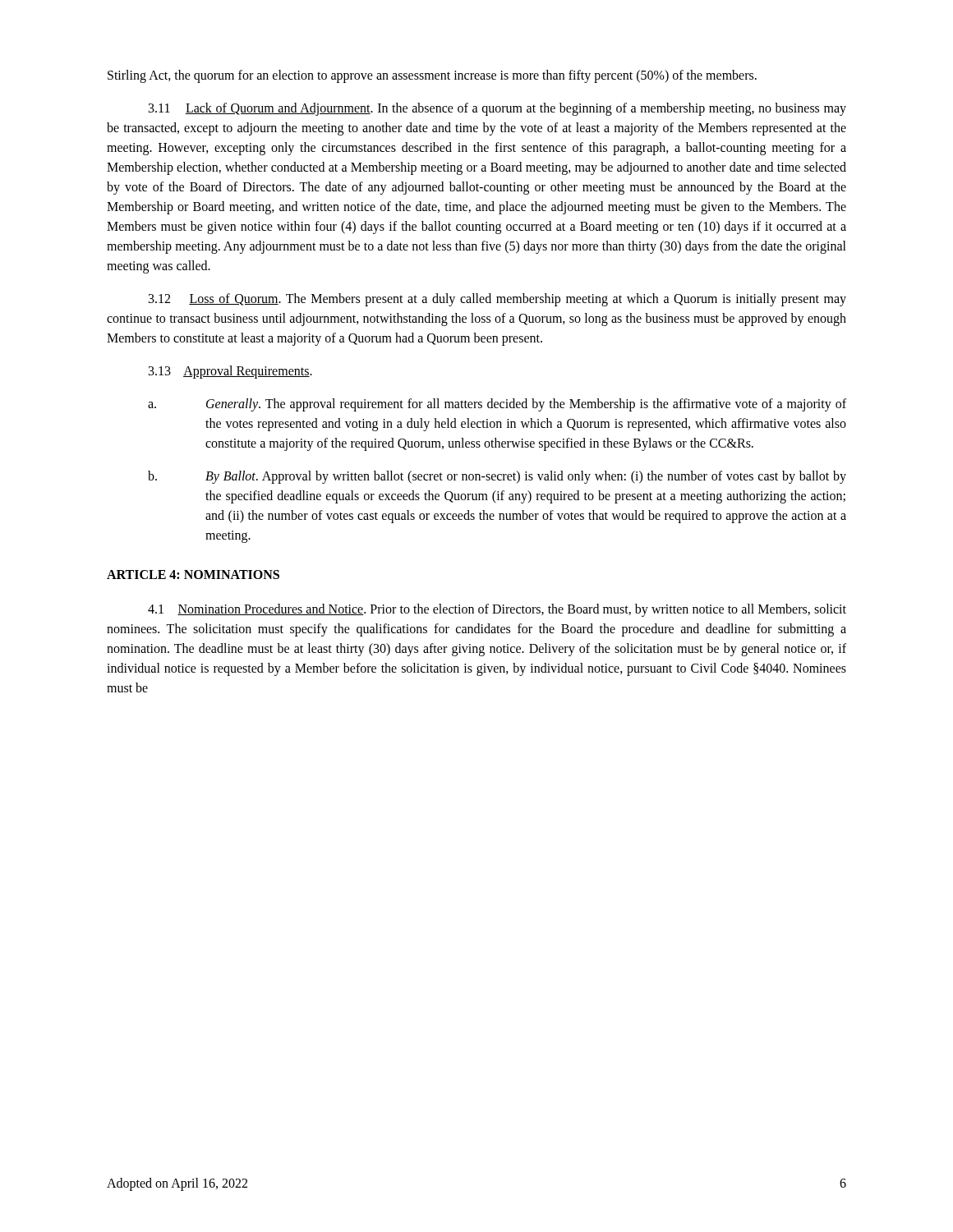
Task: Point to the block beginning "a. Generally. The approval"
Action: pos(476,424)
